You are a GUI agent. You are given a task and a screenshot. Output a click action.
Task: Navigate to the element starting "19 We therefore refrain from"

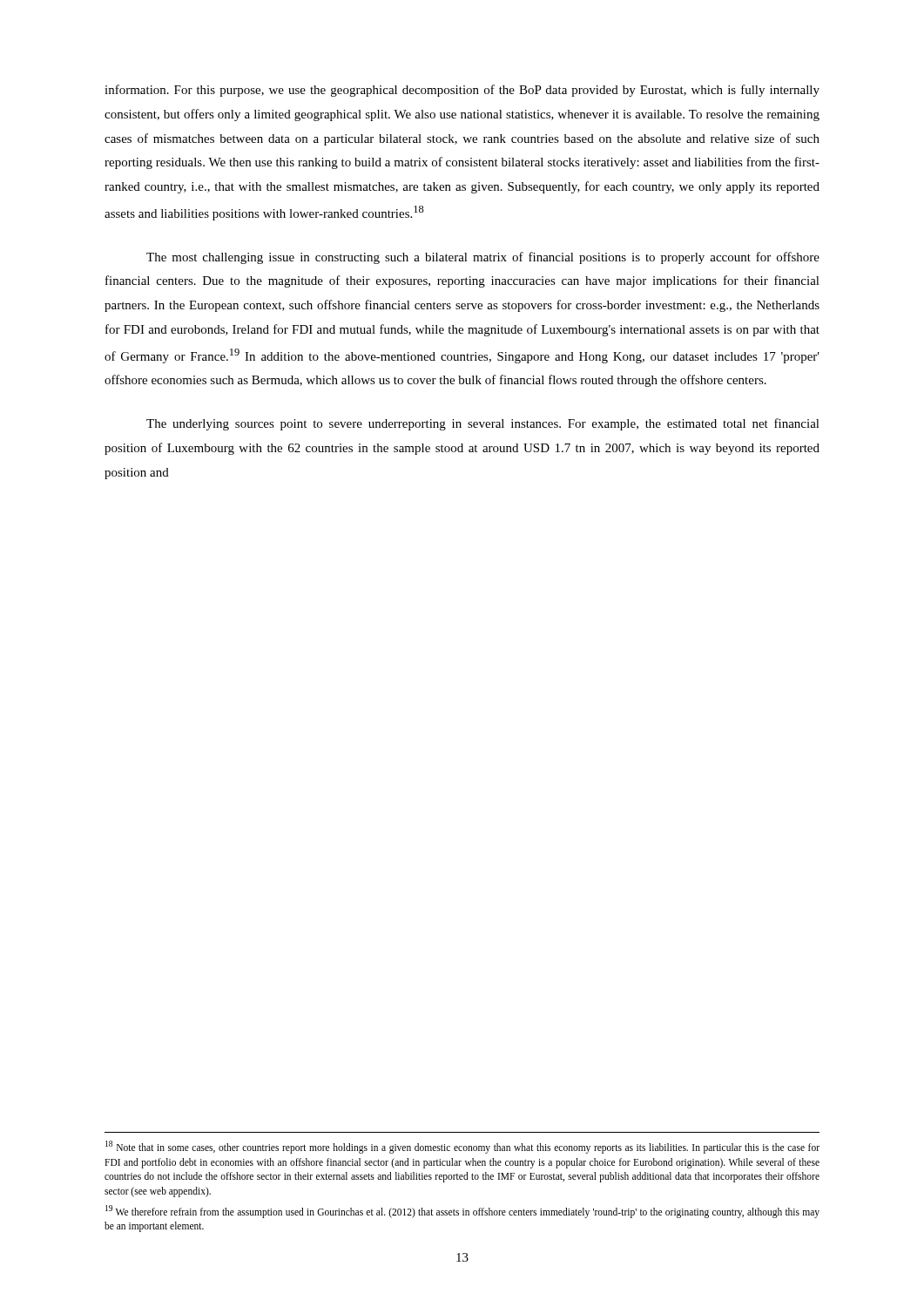click(462, 1217)
